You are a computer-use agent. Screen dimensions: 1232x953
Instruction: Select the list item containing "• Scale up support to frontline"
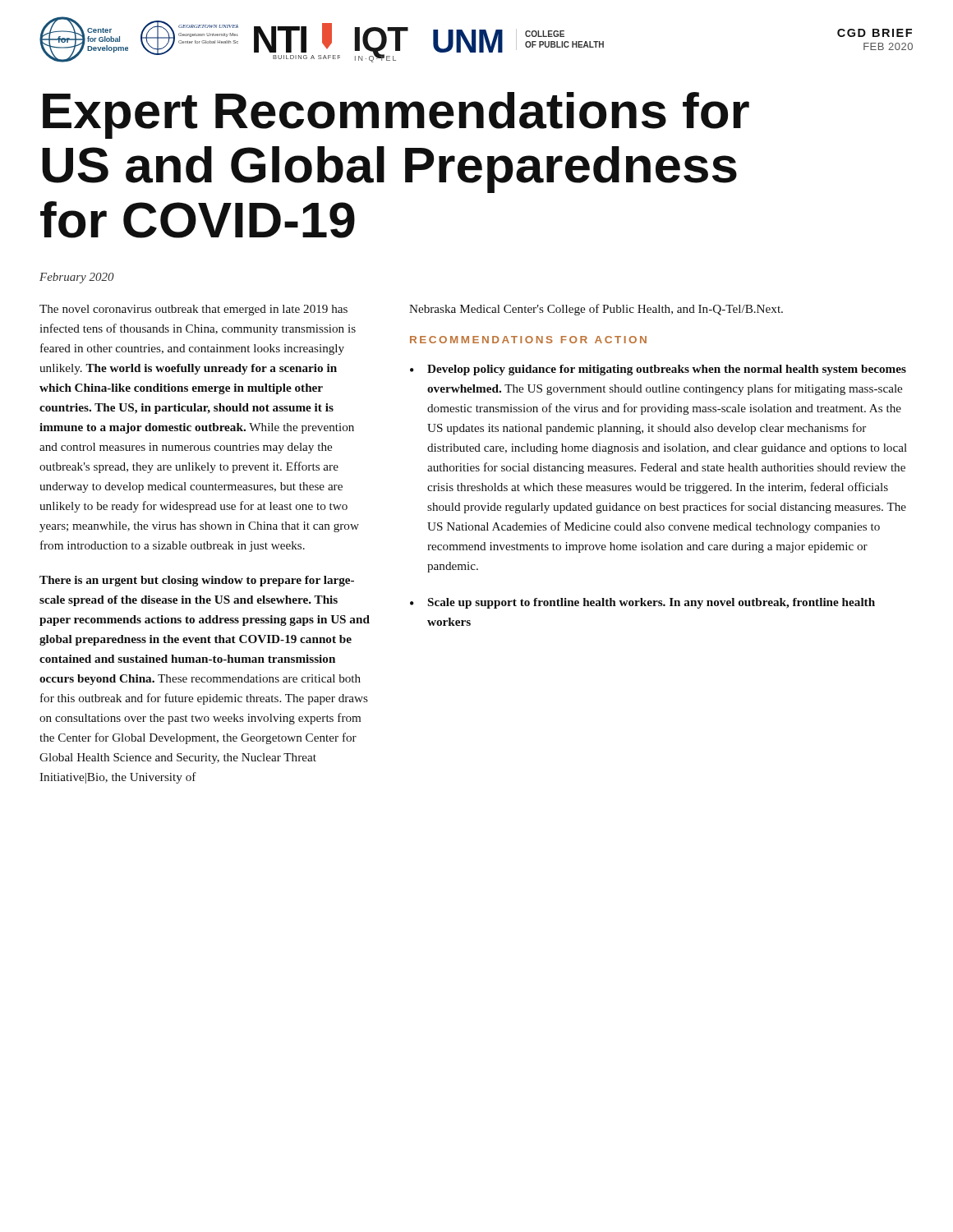click(x=661, y=612)
